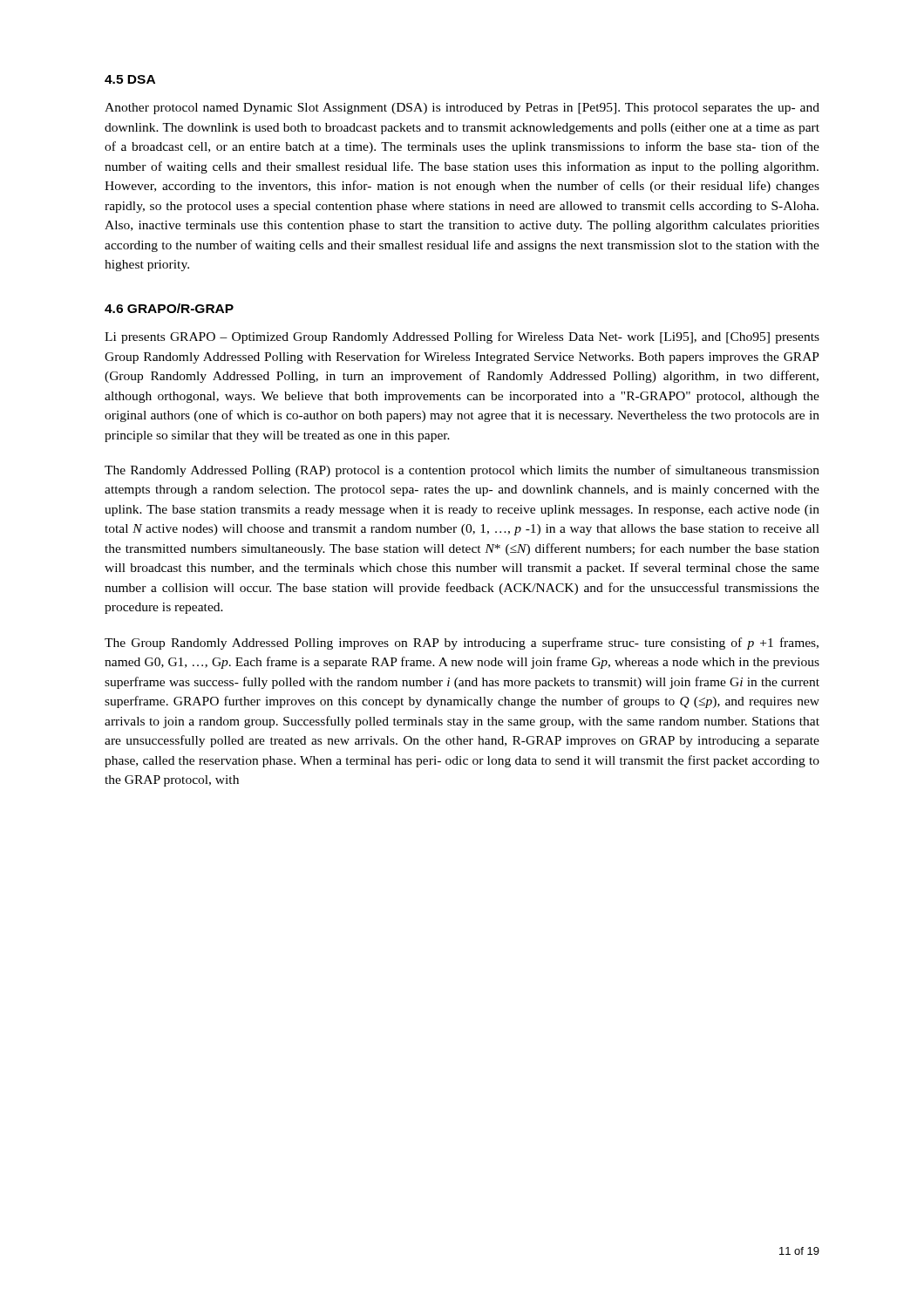This screenshot has height=1308, width=924.
Task: Find "4.6 GRAPO/R-GRAP" on this page
Action: 169,308
